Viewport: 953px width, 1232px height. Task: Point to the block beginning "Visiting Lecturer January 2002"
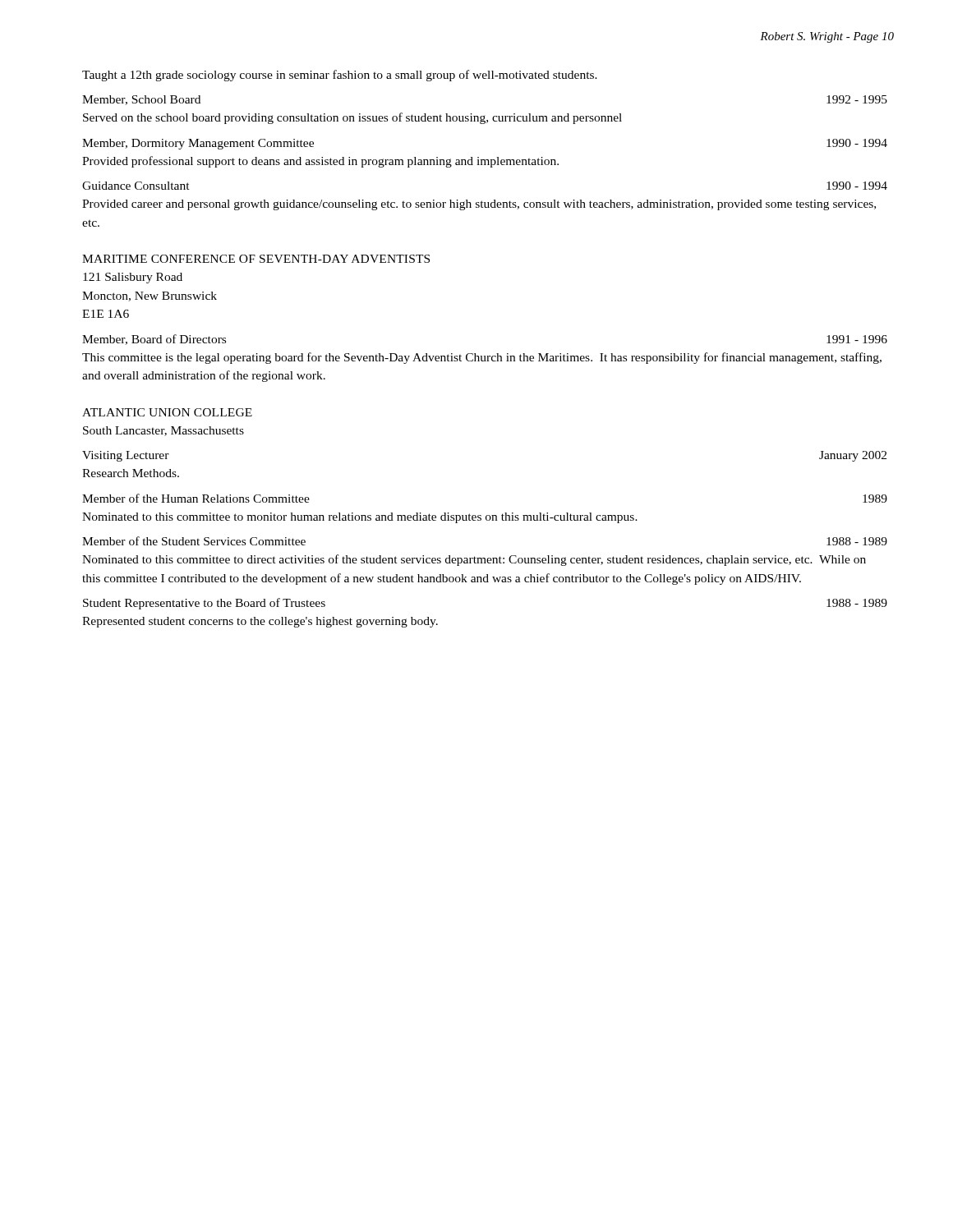129,456
